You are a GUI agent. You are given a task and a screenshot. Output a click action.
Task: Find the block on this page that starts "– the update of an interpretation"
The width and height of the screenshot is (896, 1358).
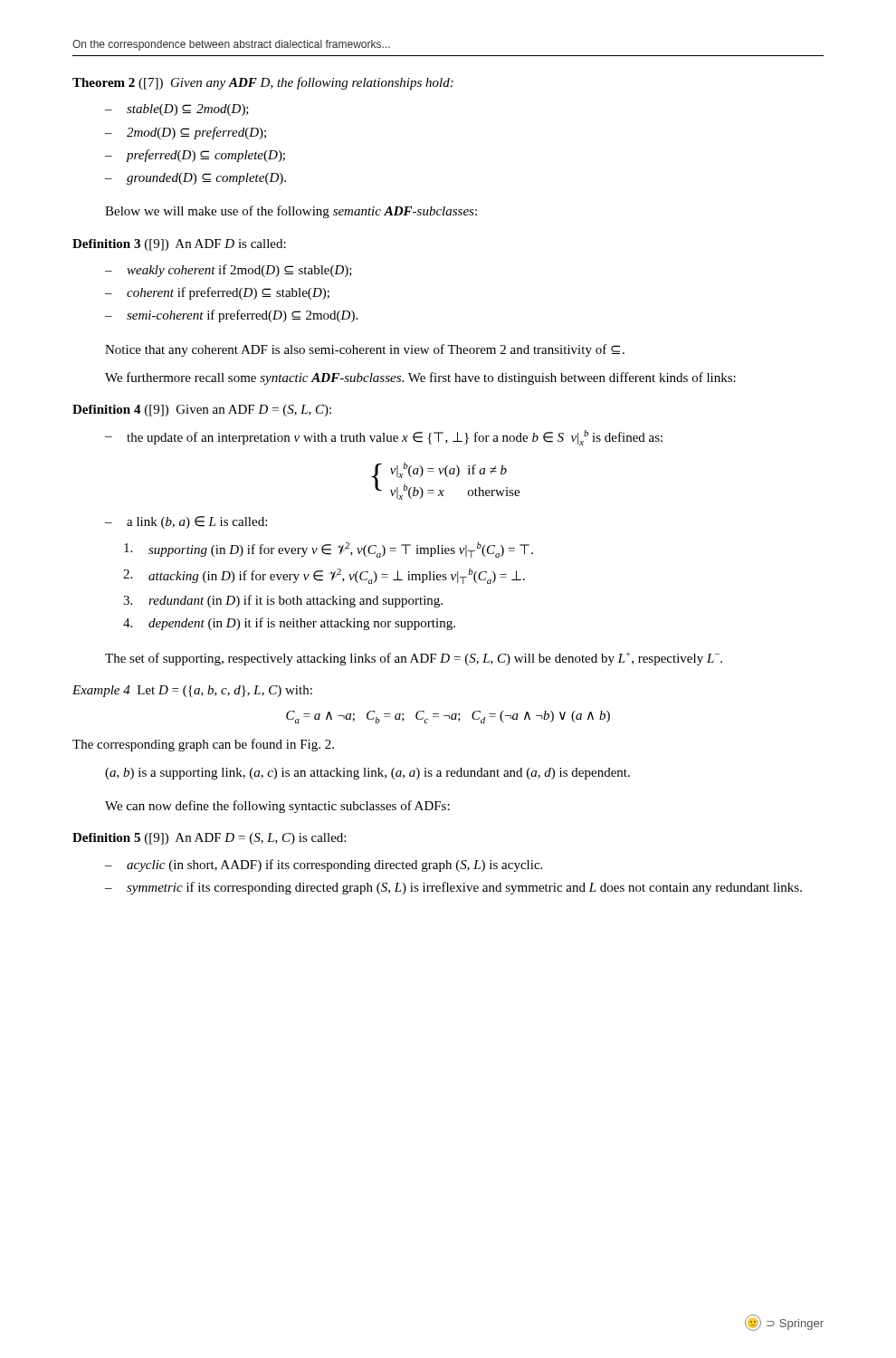tap(464, 438)
